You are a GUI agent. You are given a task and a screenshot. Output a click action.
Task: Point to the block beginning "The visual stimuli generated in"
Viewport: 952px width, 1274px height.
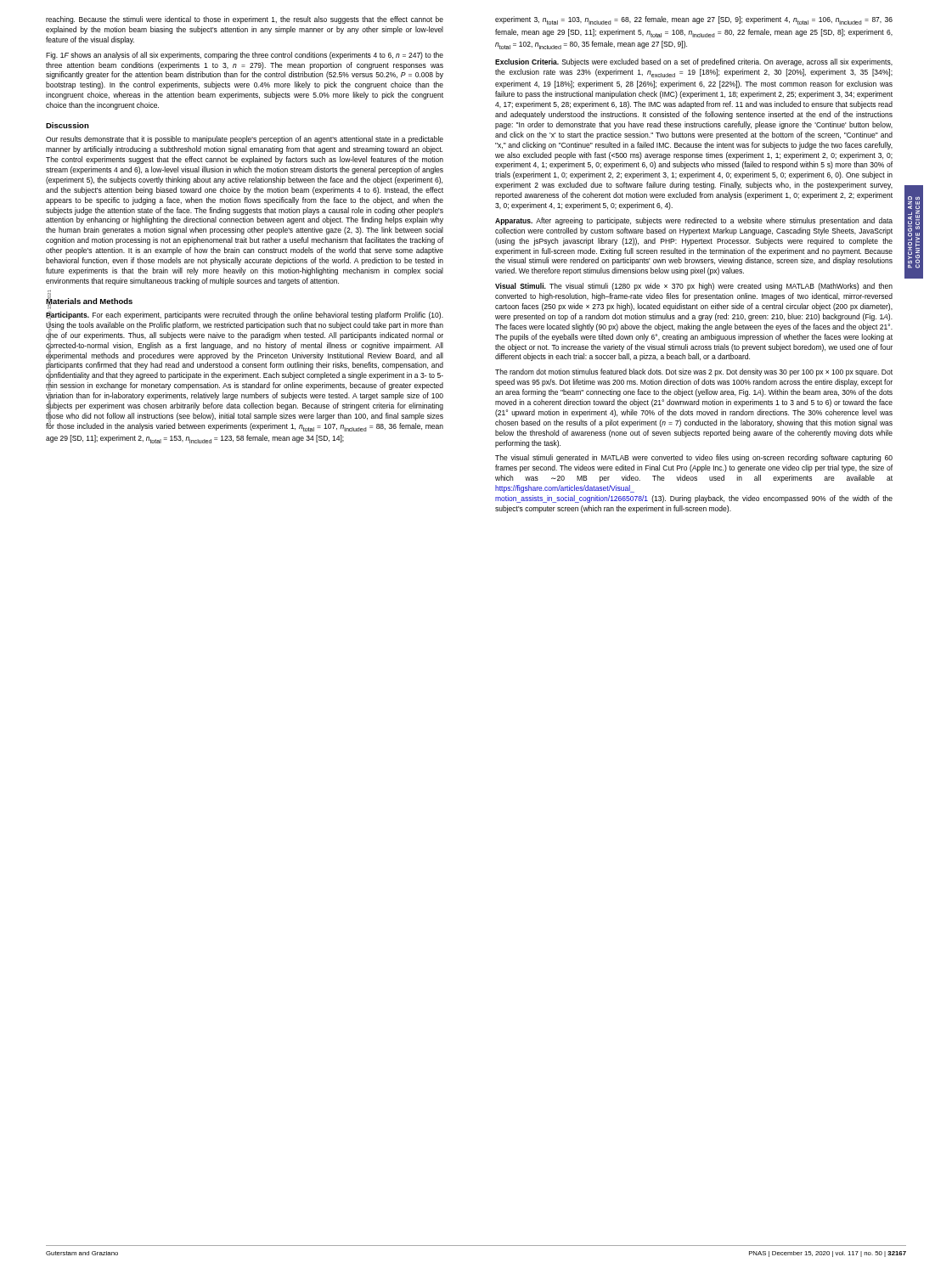[694, 484]
